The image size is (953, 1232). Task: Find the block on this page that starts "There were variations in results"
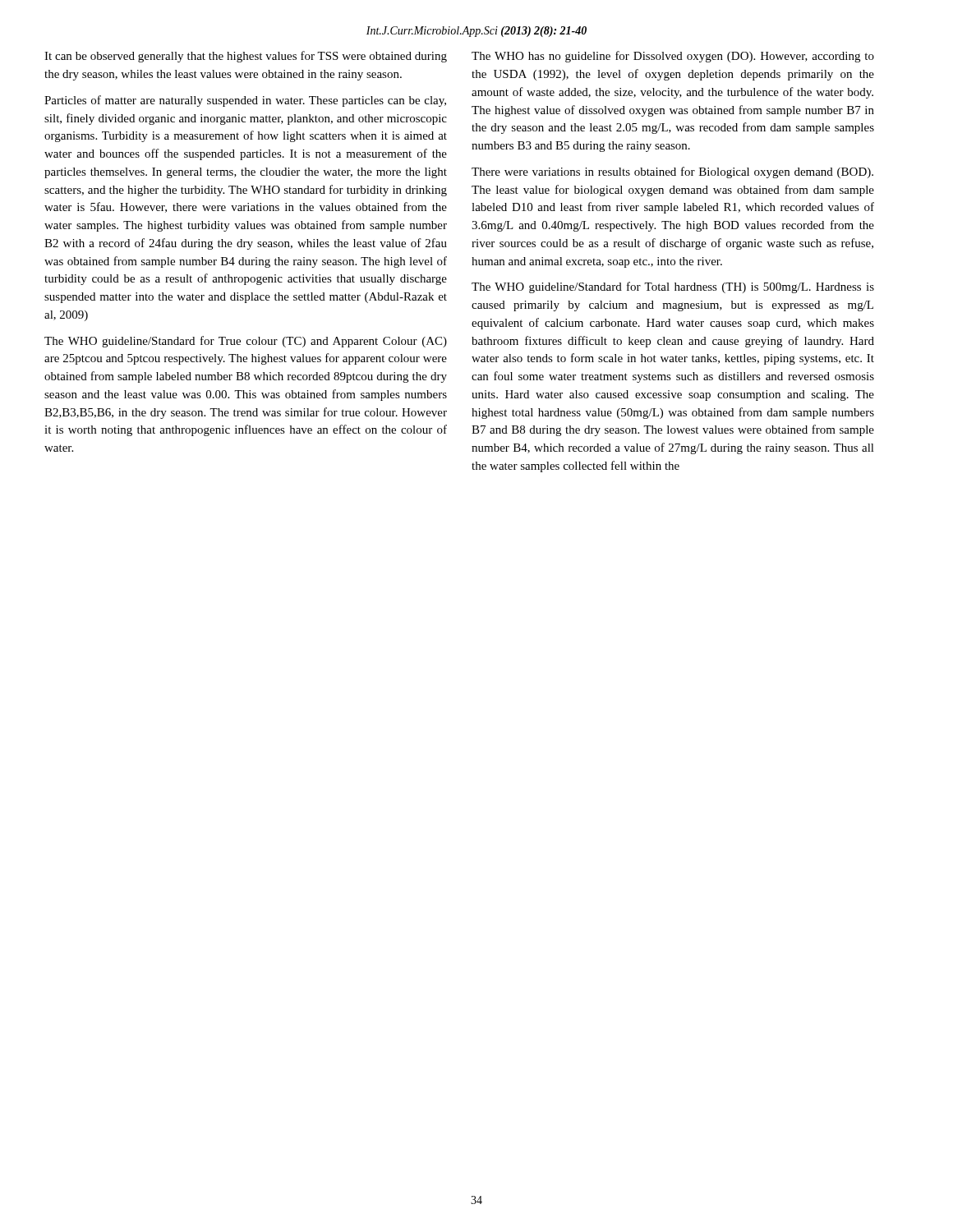point(673,217)
